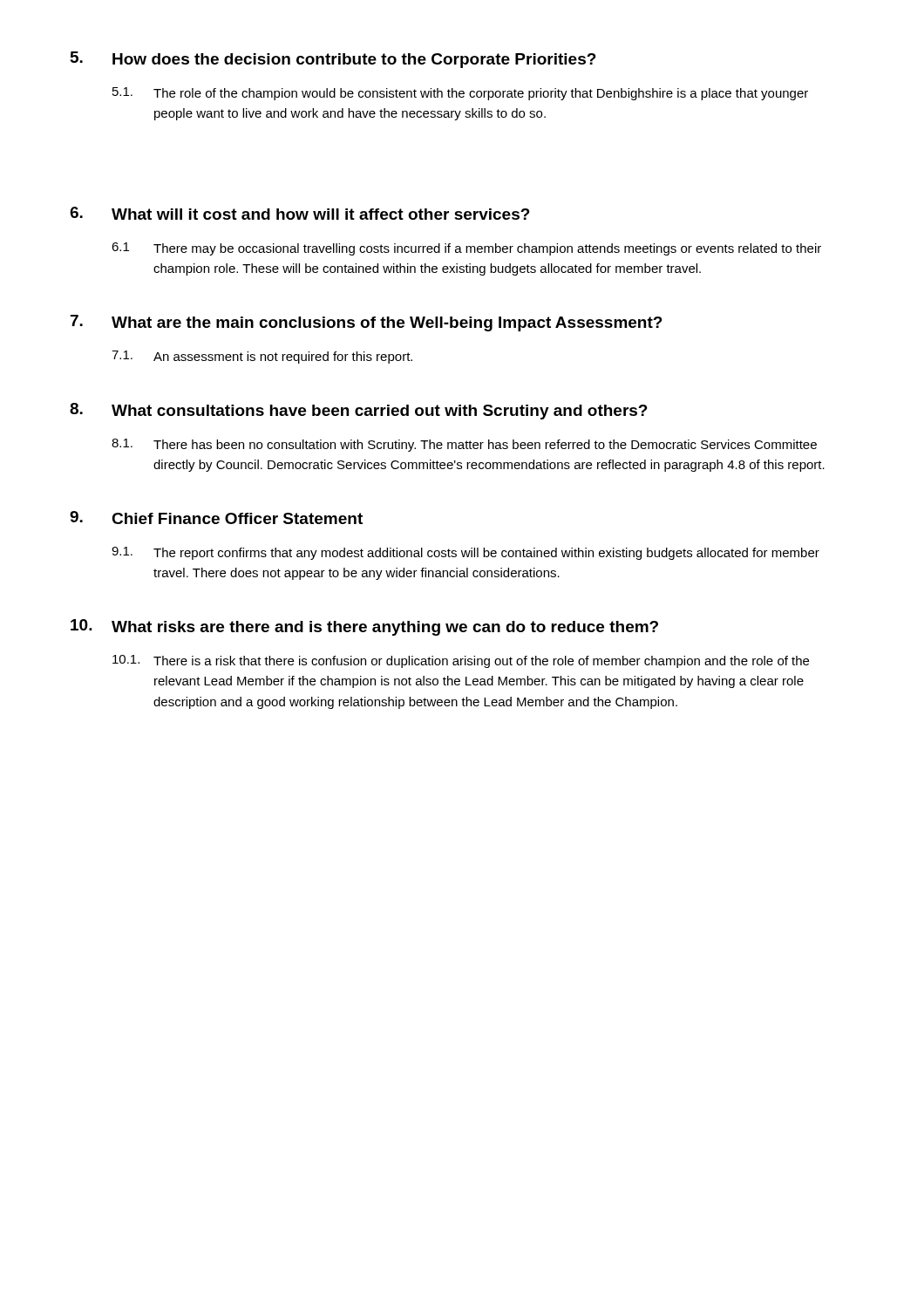The image size is (924, 1308).
Task: Locate the section header that opens with "10. What risks are there and is there"
Action: (x=458, y=667)
